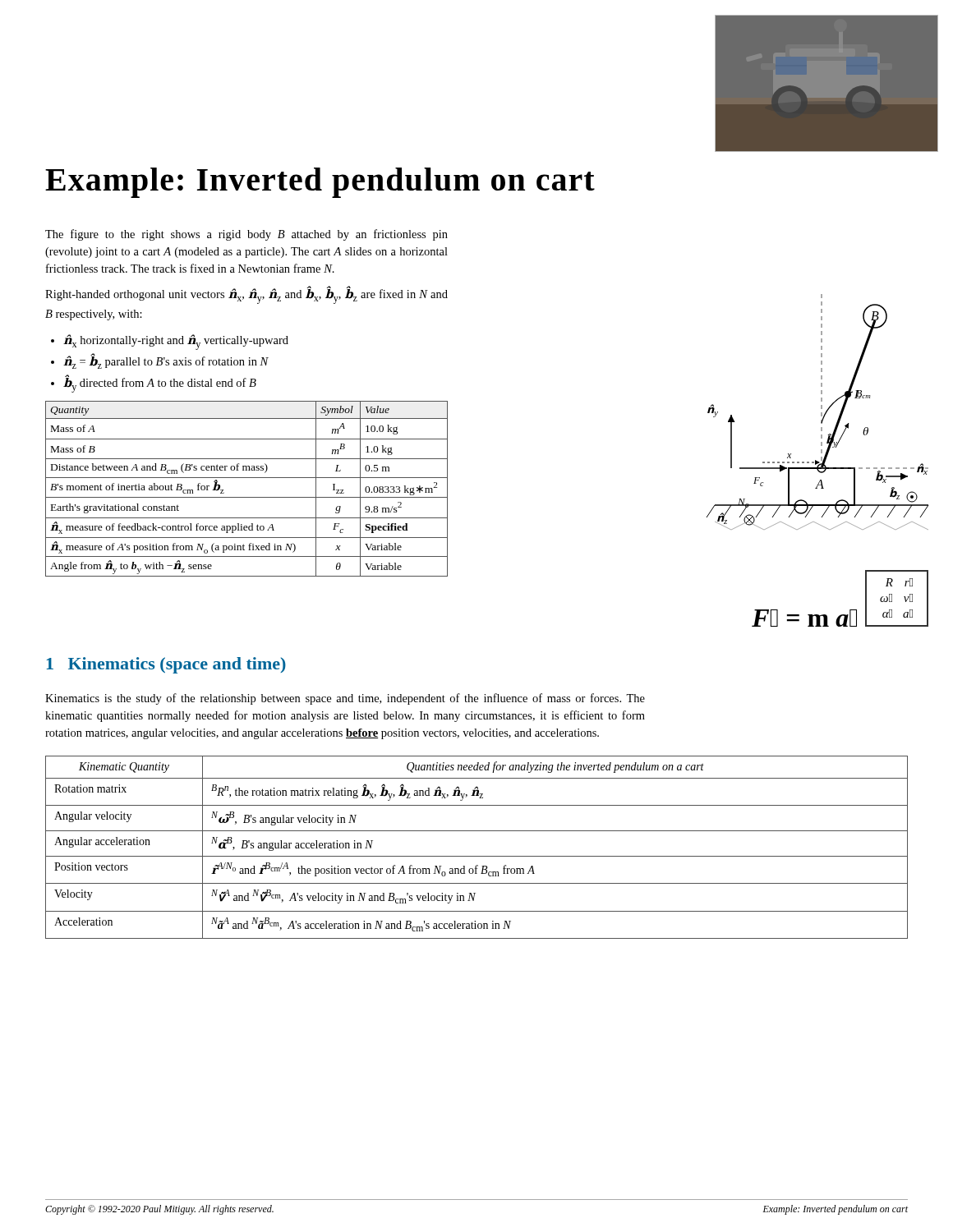Image resolution: width=953 pixels, height=1232 pixels.
Task: Find the table that mentions "N α̃ B ,"
Action: 476,847
